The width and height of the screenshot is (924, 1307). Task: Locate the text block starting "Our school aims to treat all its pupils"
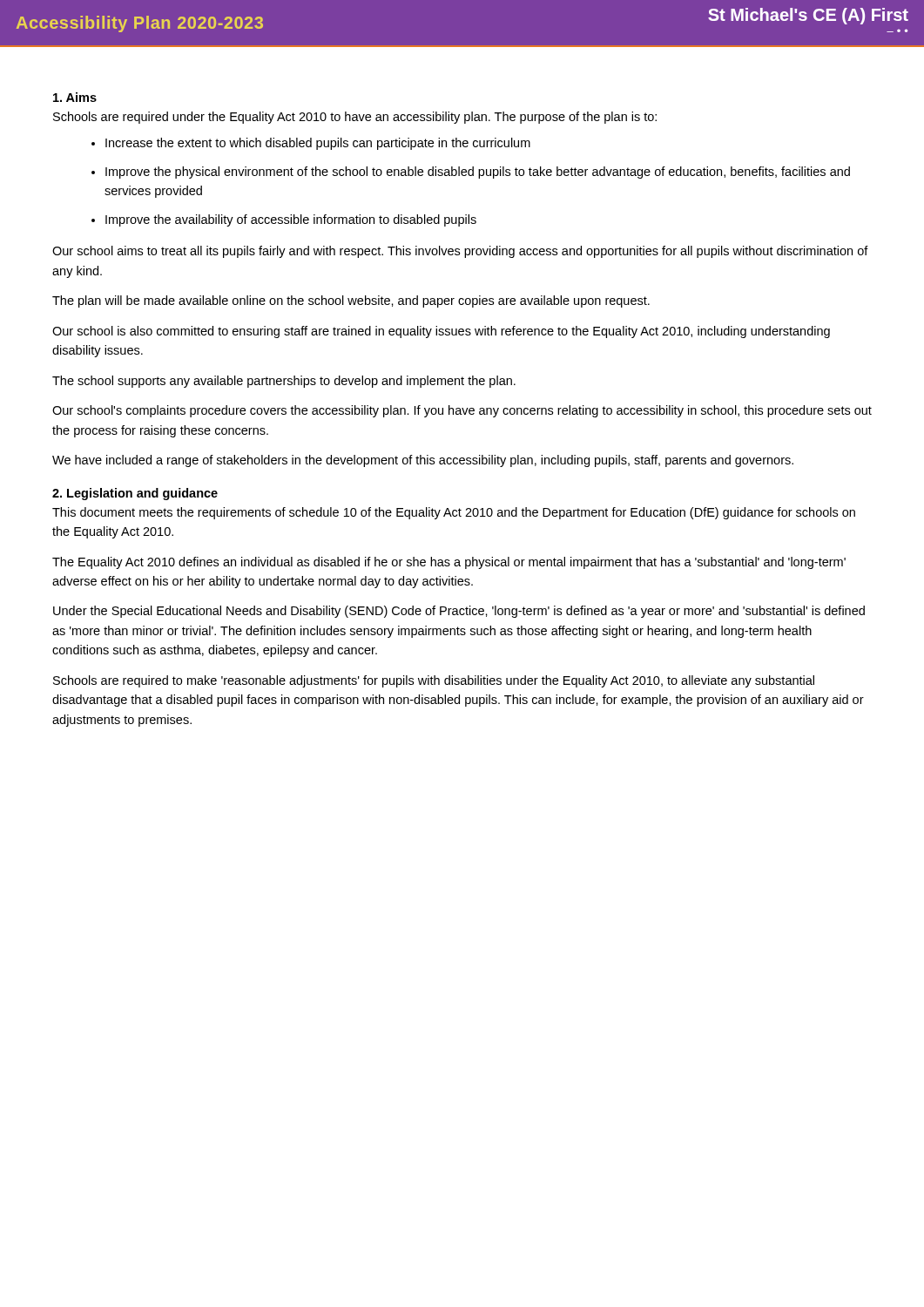[460, 261]
